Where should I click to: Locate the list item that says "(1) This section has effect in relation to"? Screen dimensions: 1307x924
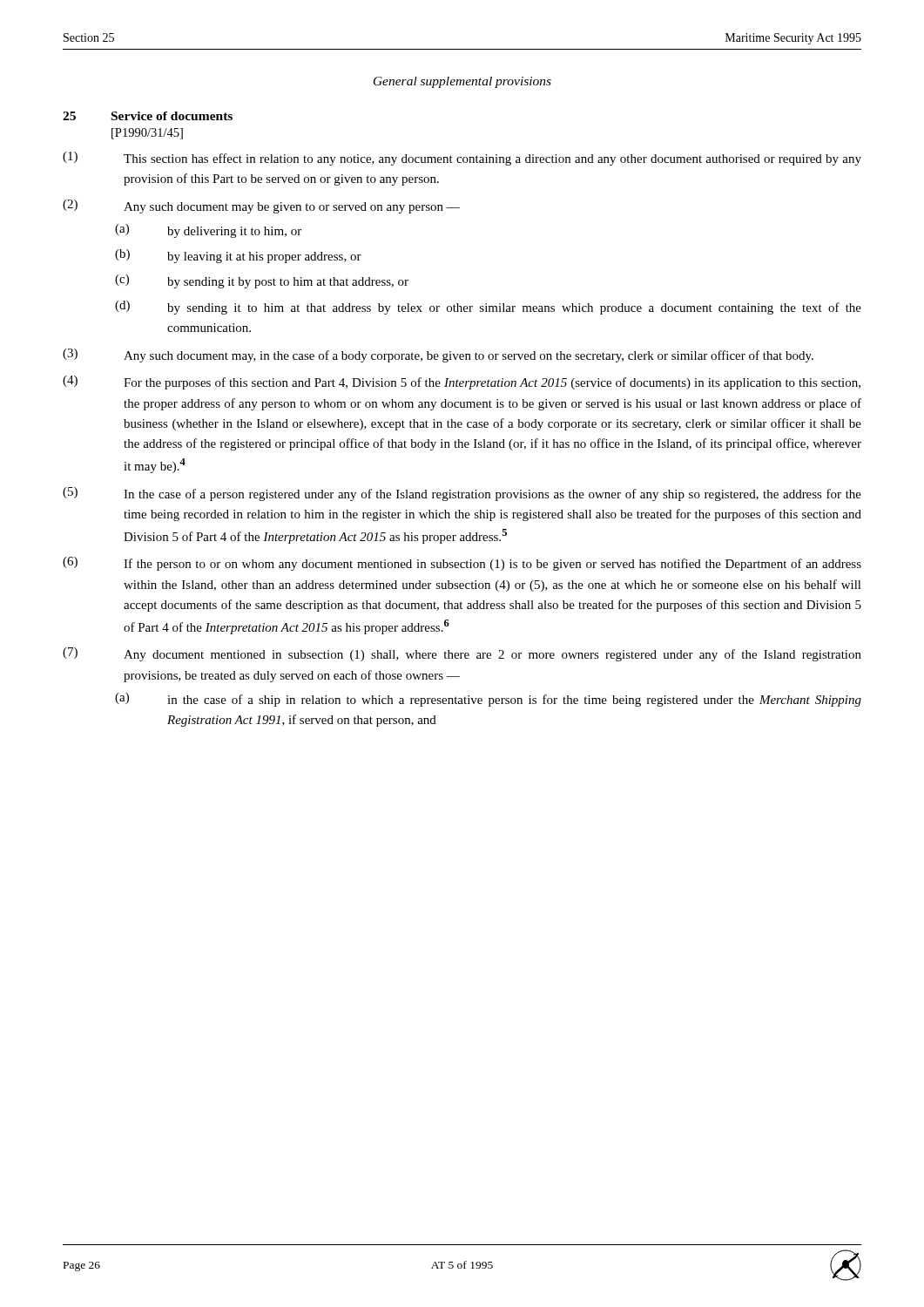pyautogui.click(x=462, y=169)
